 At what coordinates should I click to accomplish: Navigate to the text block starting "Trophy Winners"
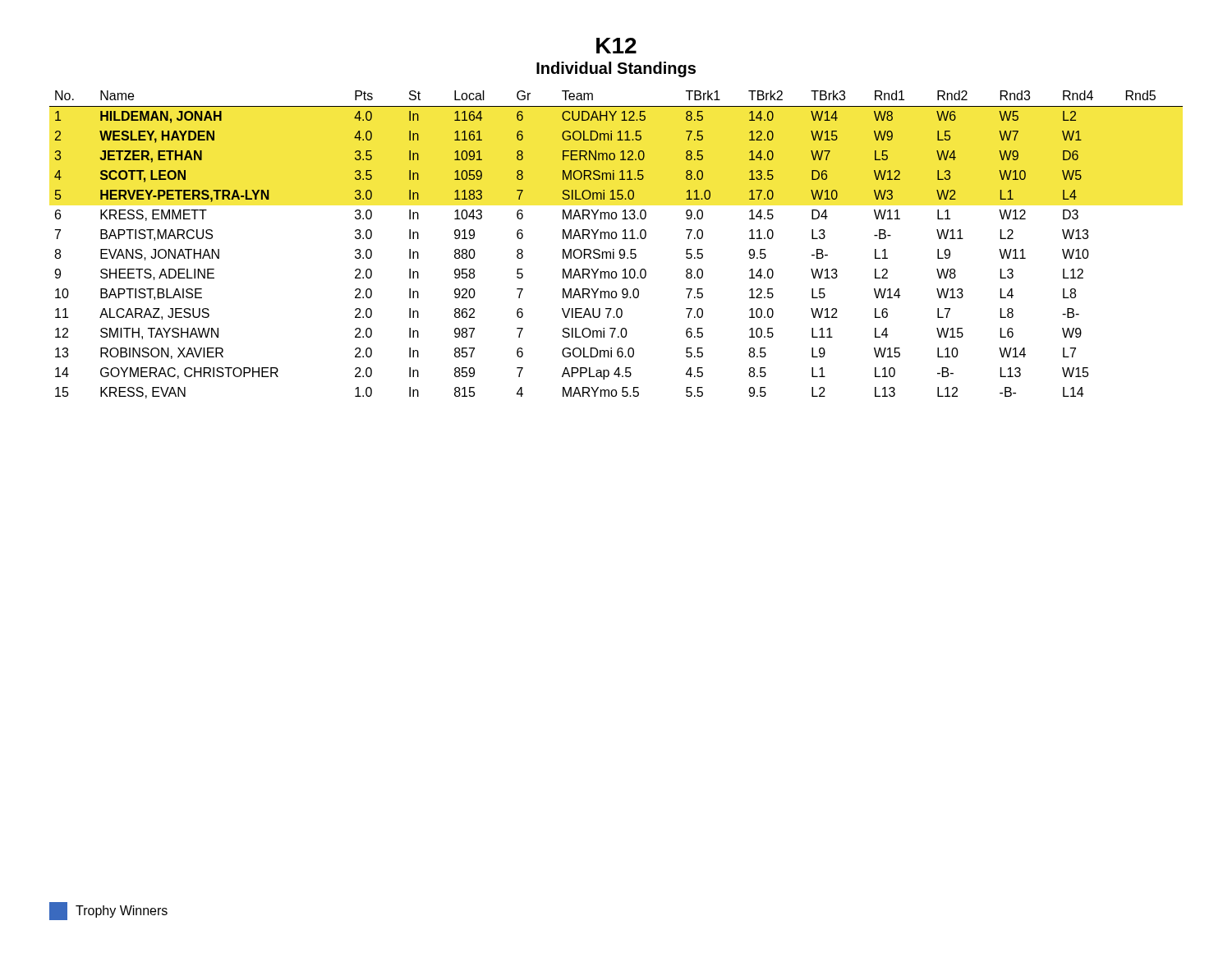coord(109,911)
